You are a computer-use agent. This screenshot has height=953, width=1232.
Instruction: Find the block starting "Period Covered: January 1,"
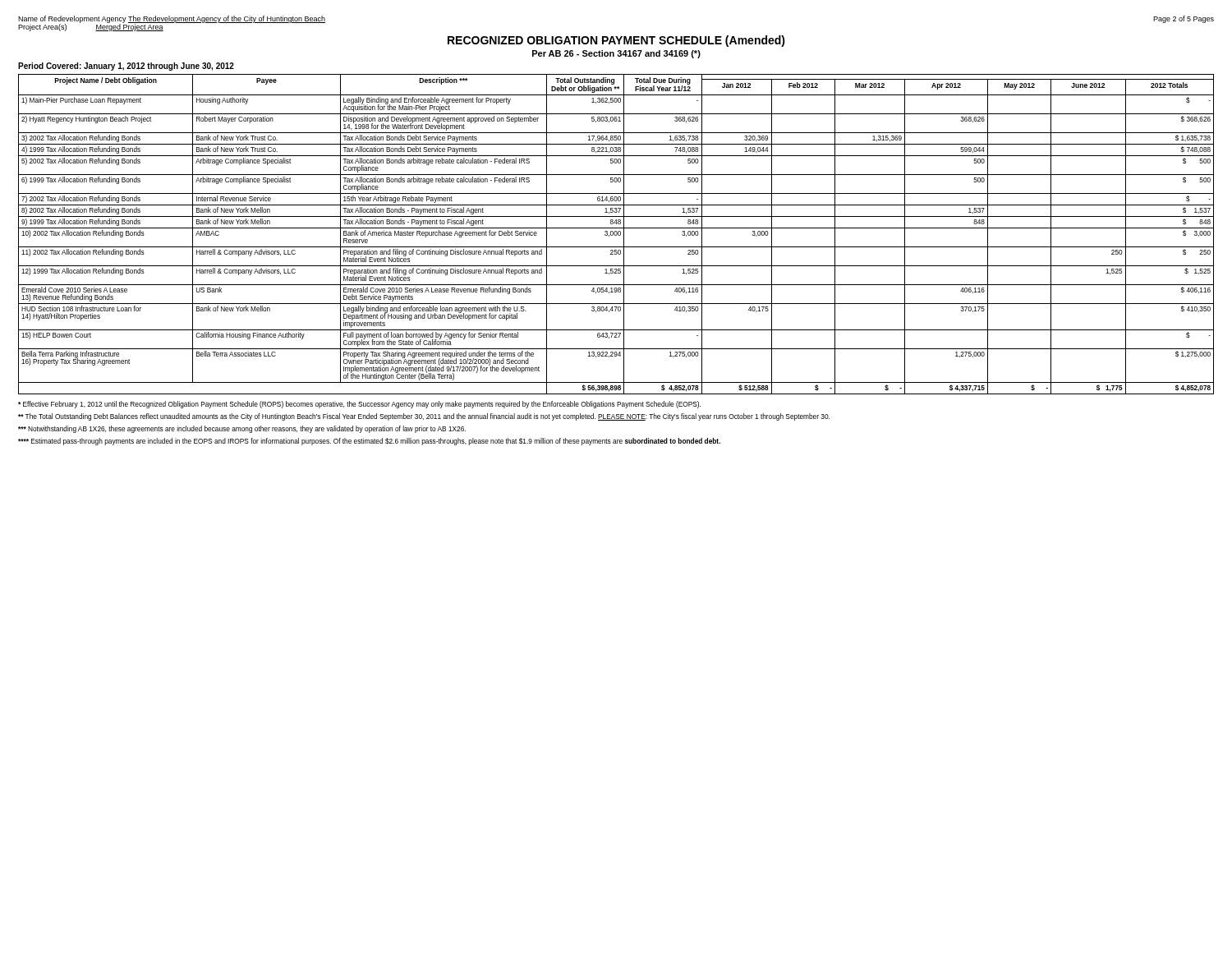tap(126, 66)
